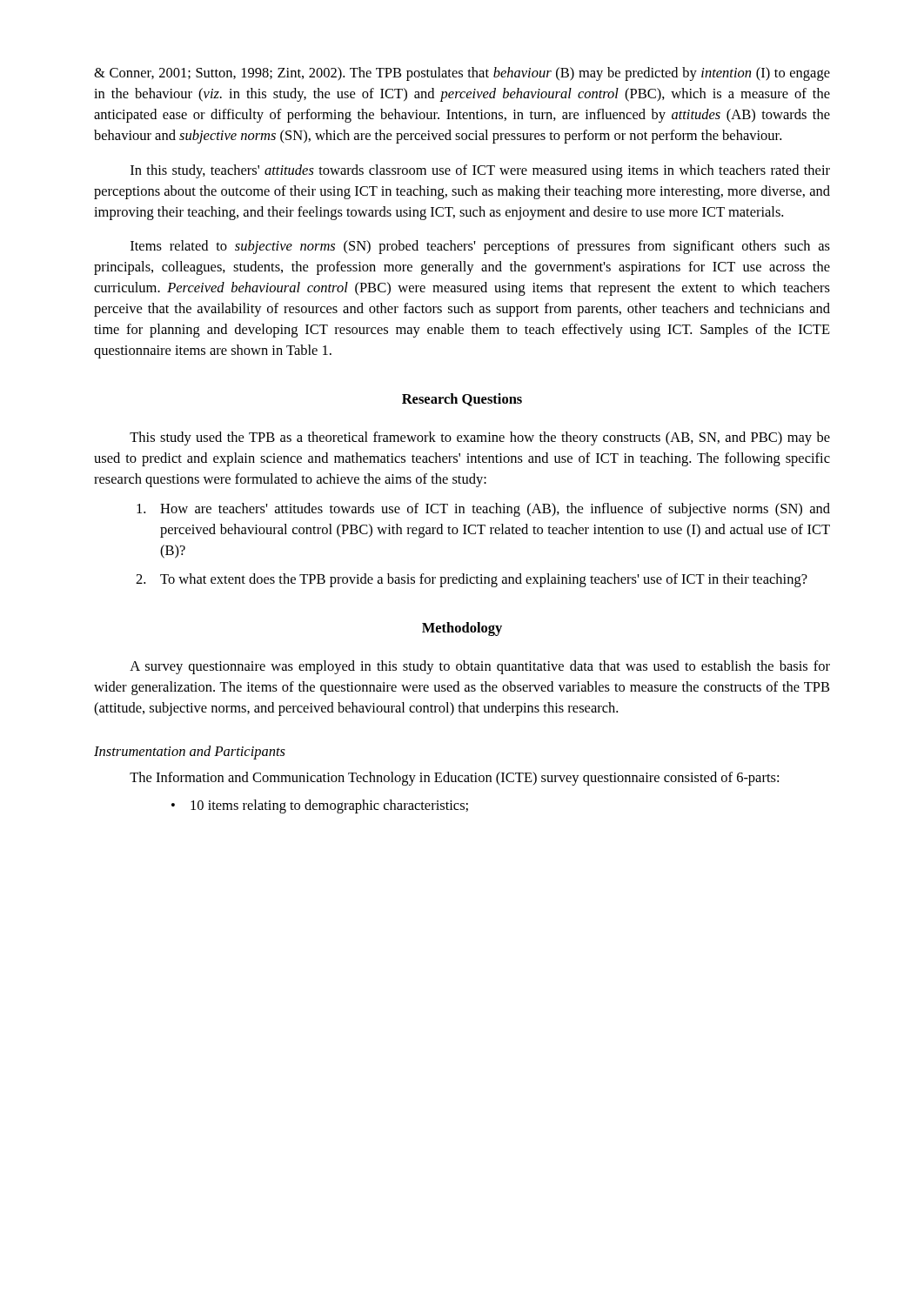Find the block on this page that starts "The Information and Communication Technology in"
924x1305 pixels.
tap(455, 777)
